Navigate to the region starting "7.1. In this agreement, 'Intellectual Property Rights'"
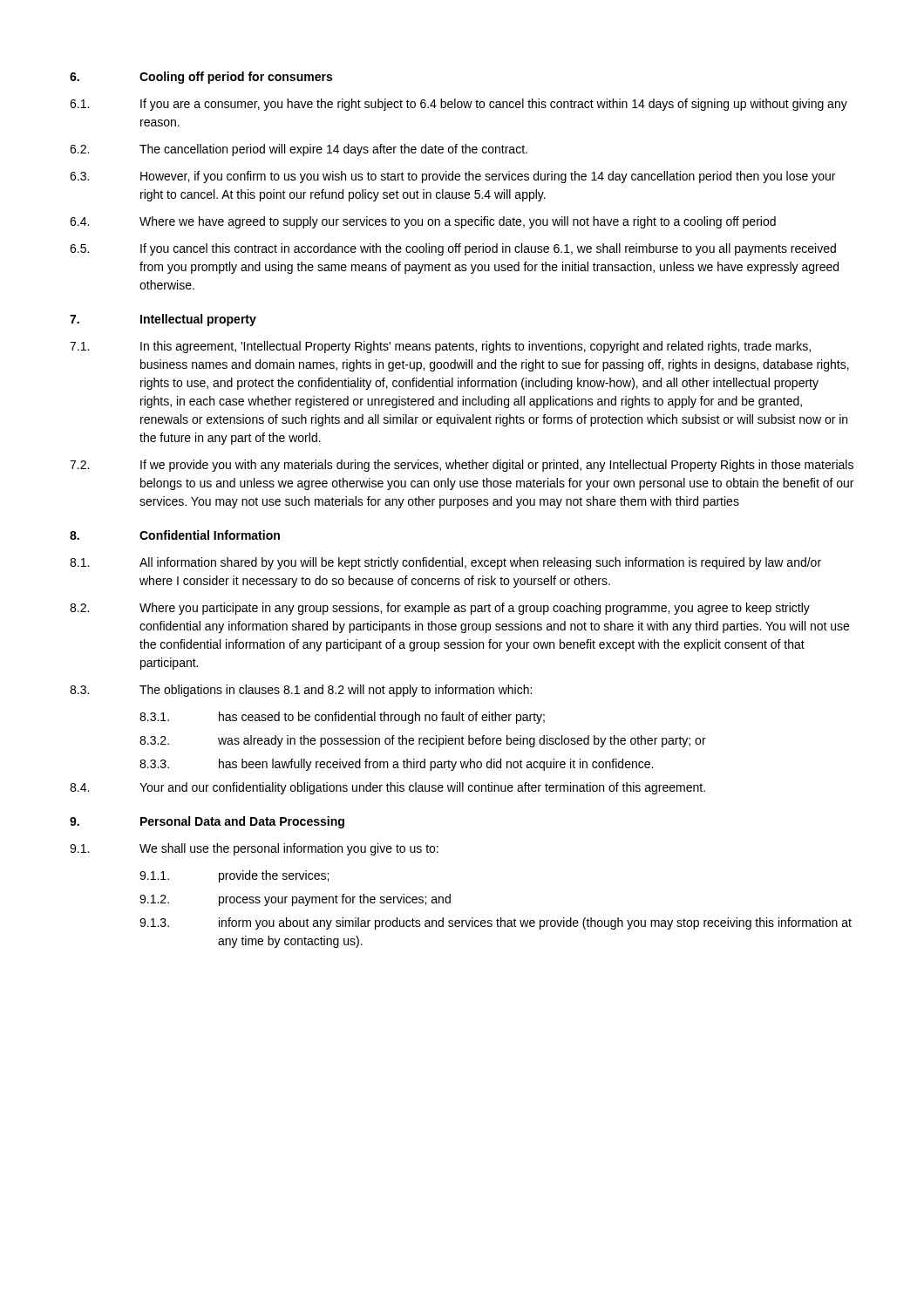The image size is (924, 1308). coord(462,392)
